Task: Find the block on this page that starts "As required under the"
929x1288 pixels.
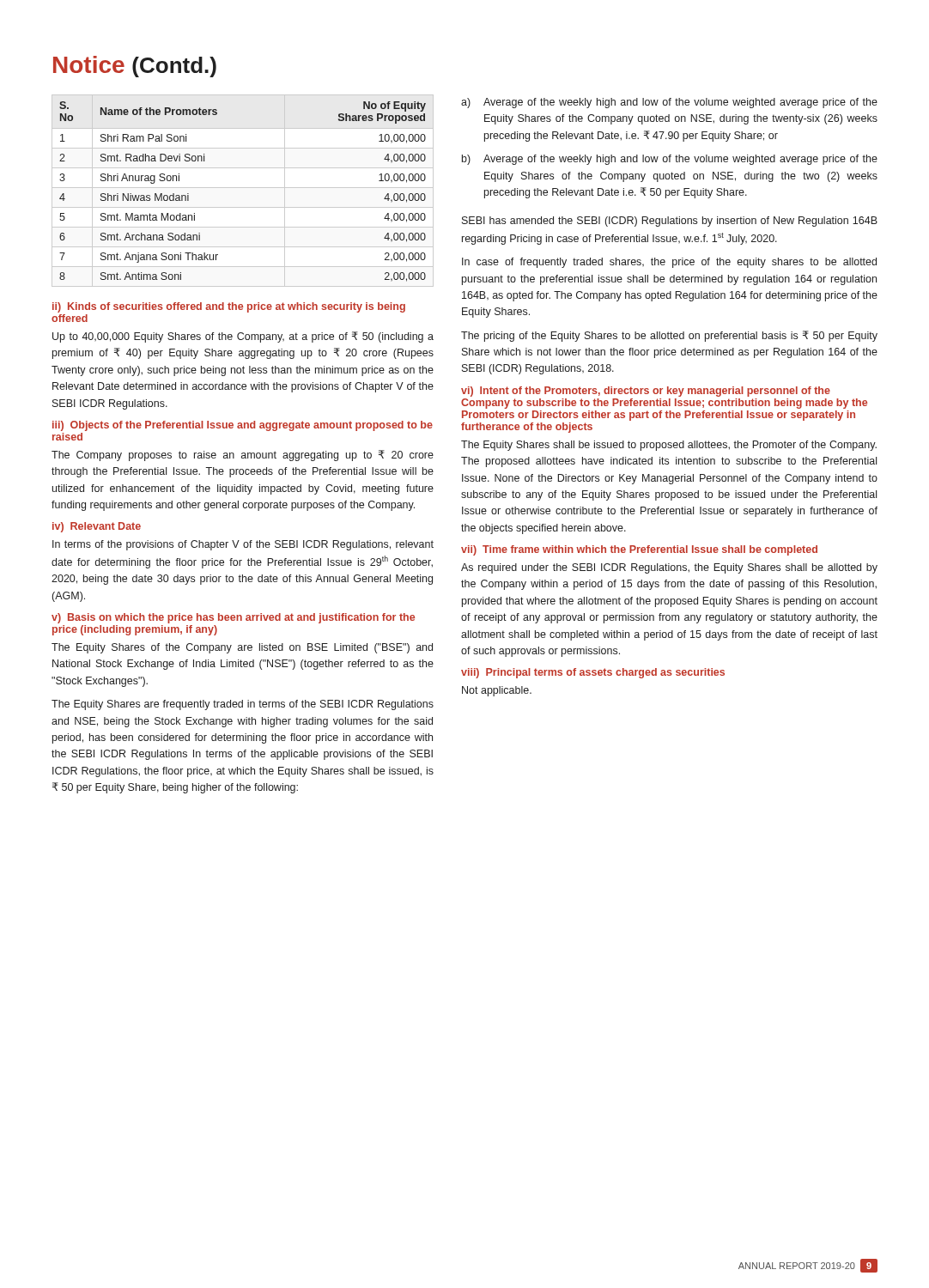Action: [x=669, y=609]
